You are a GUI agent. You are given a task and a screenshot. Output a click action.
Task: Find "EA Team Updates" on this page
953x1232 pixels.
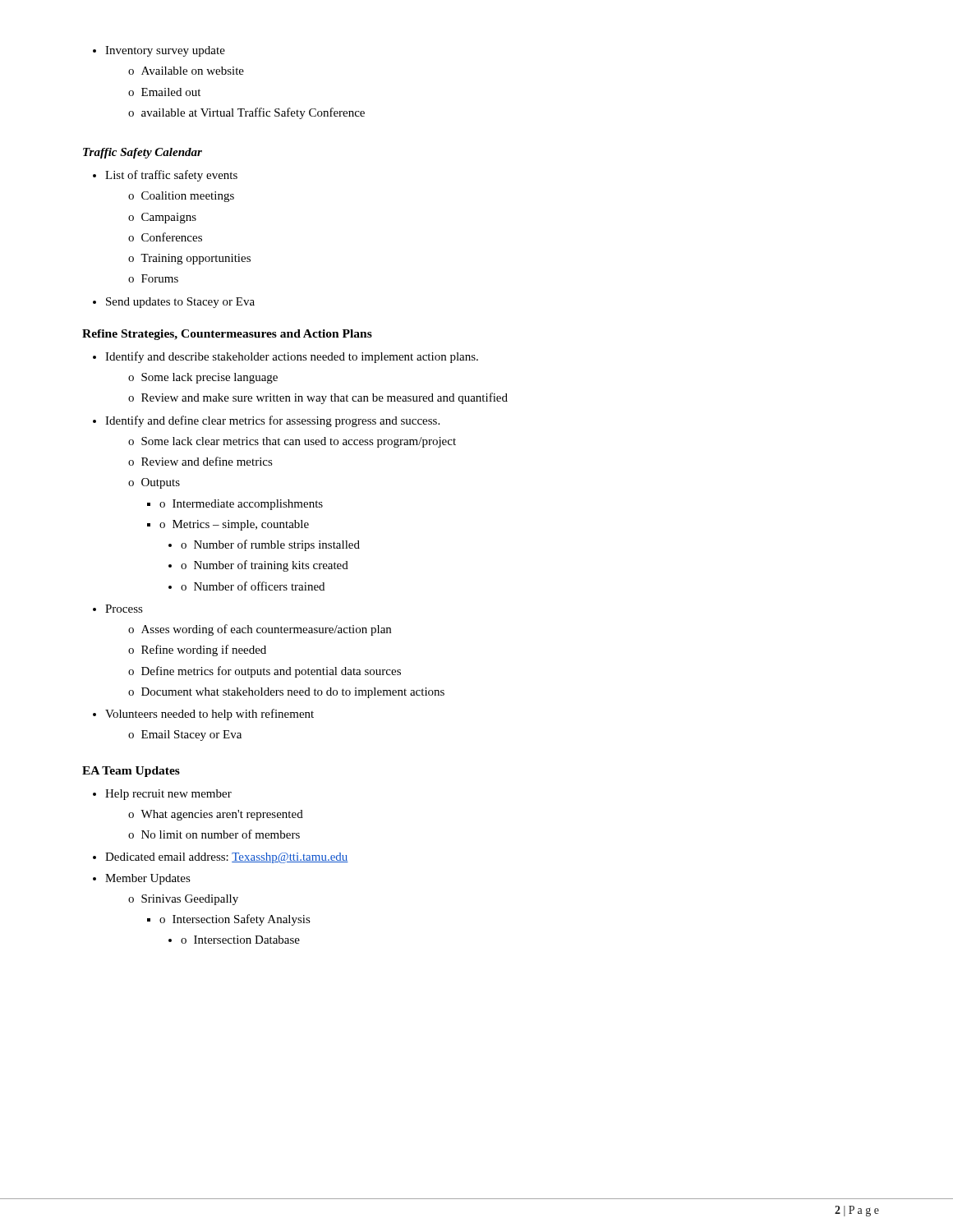click(131, 770)
